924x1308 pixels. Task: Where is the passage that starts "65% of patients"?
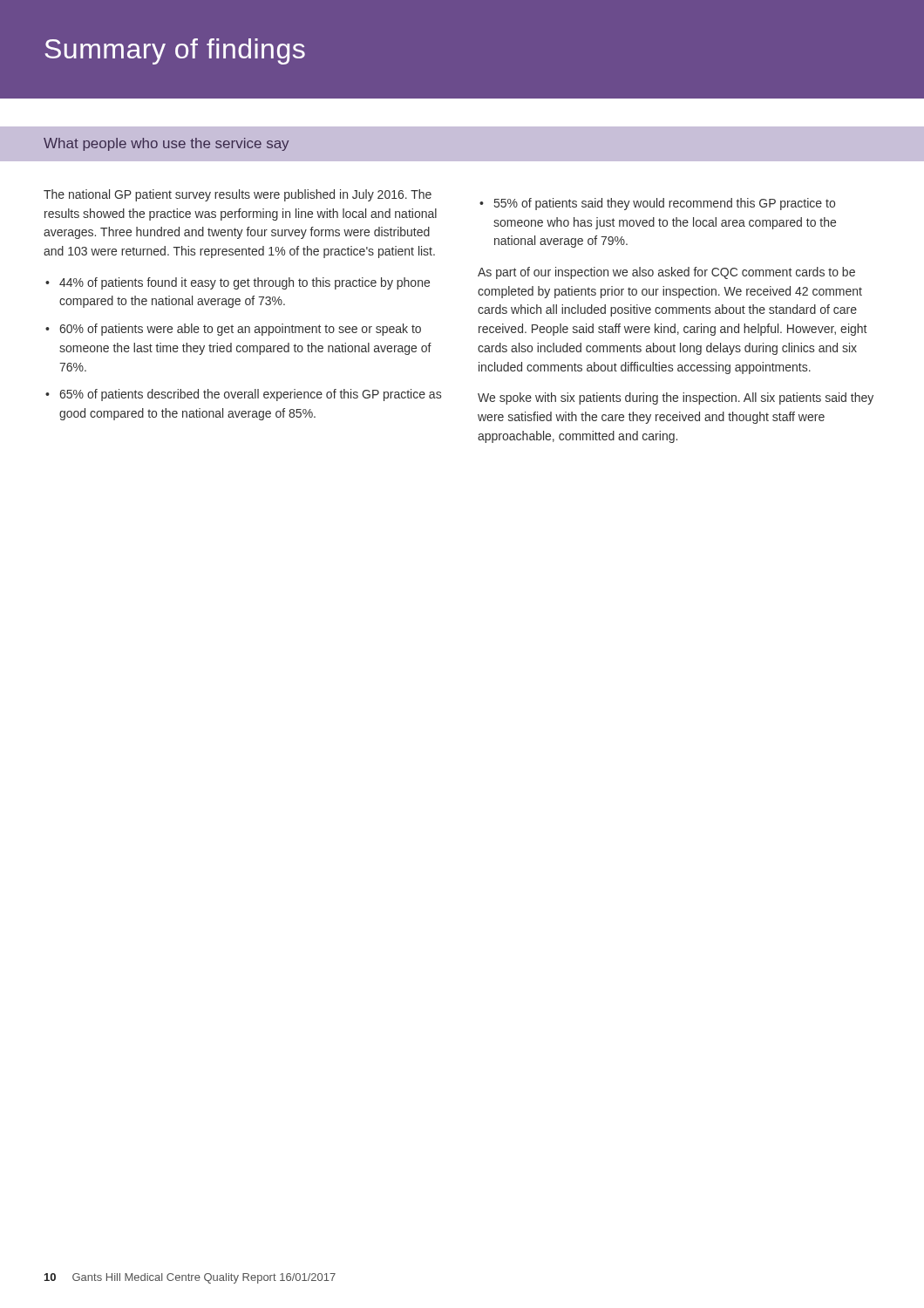tap(250, 404)
